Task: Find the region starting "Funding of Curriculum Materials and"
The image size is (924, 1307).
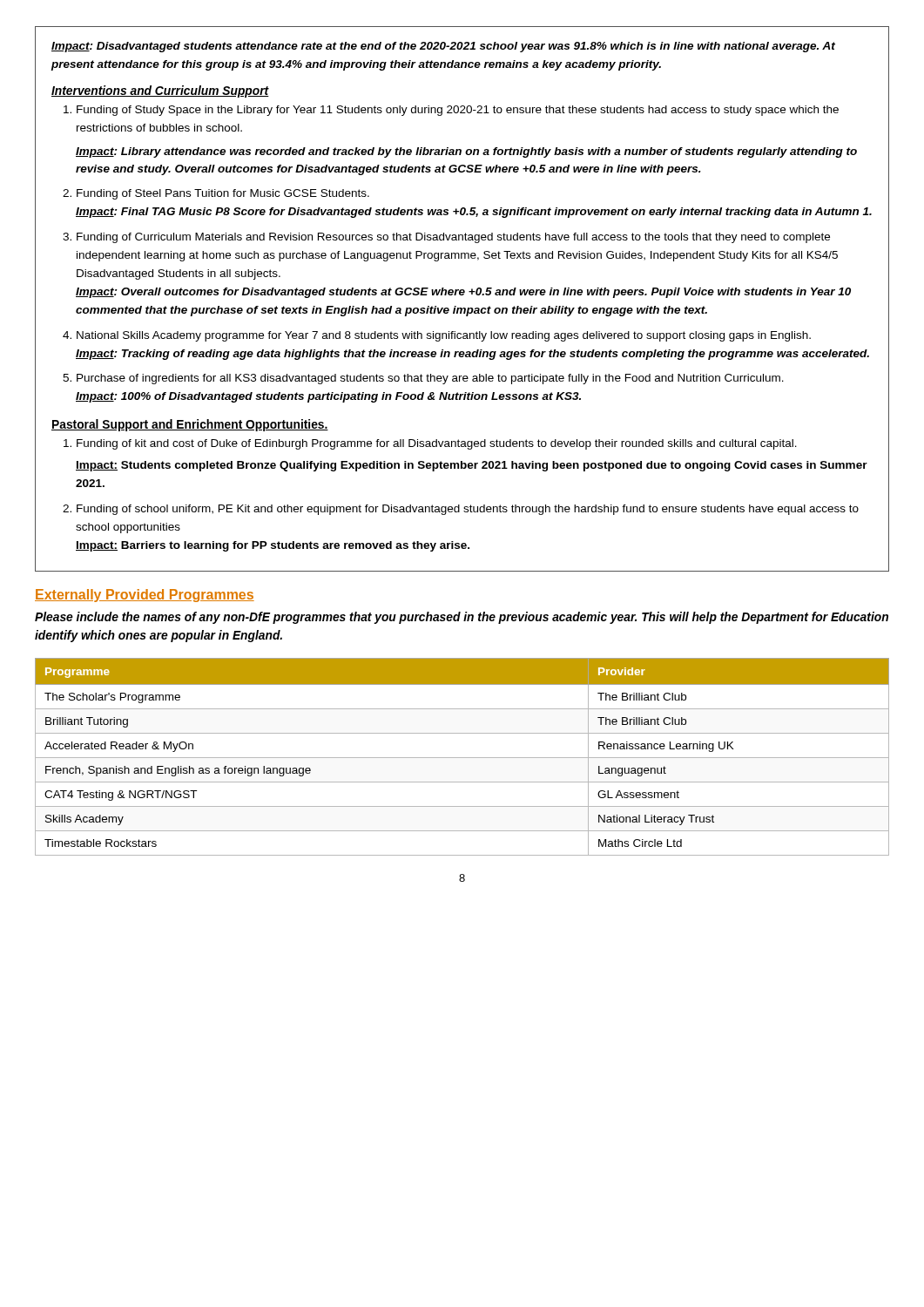Action: tap(453, 238)
